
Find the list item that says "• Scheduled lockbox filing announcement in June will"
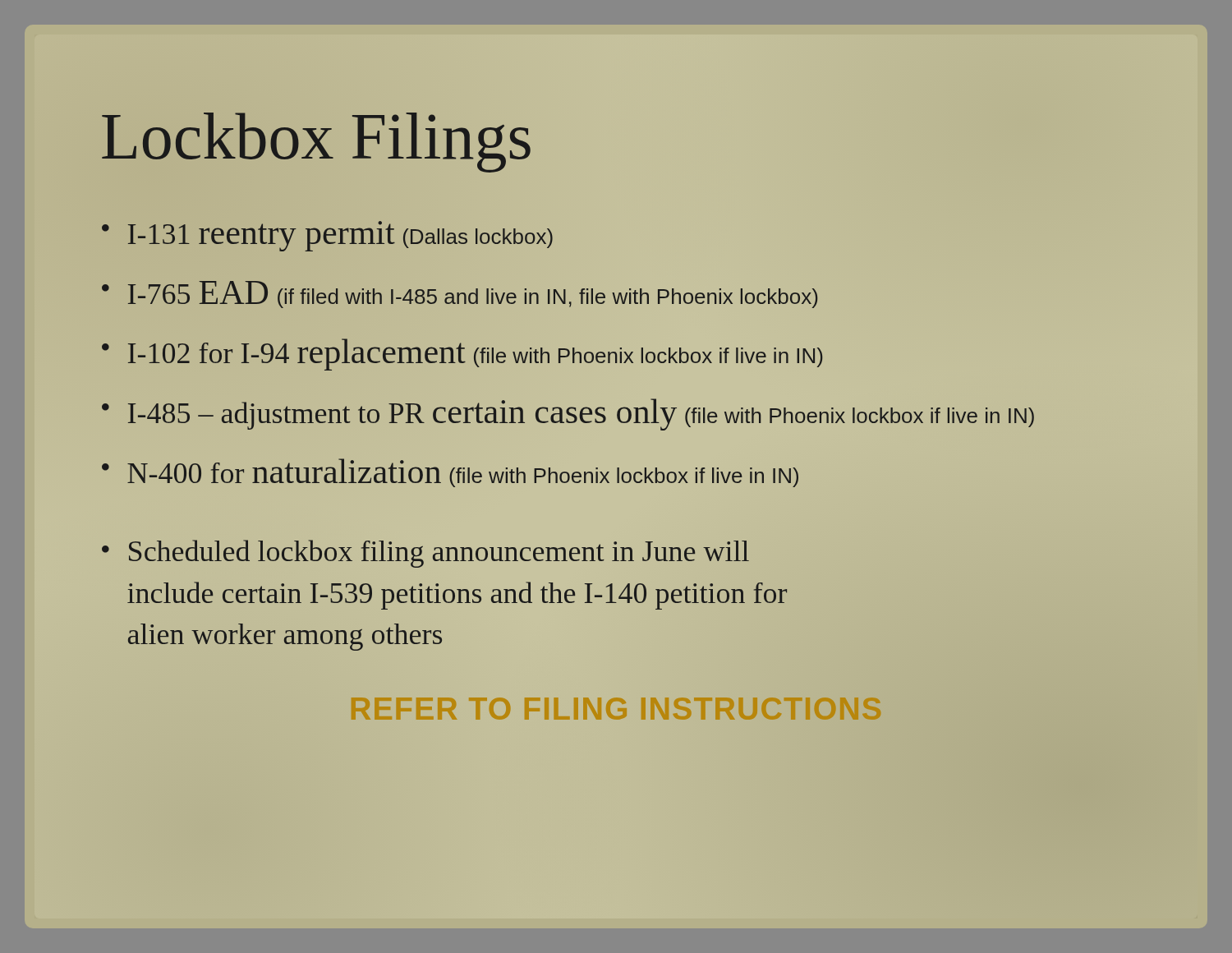[x=444, y=593]
